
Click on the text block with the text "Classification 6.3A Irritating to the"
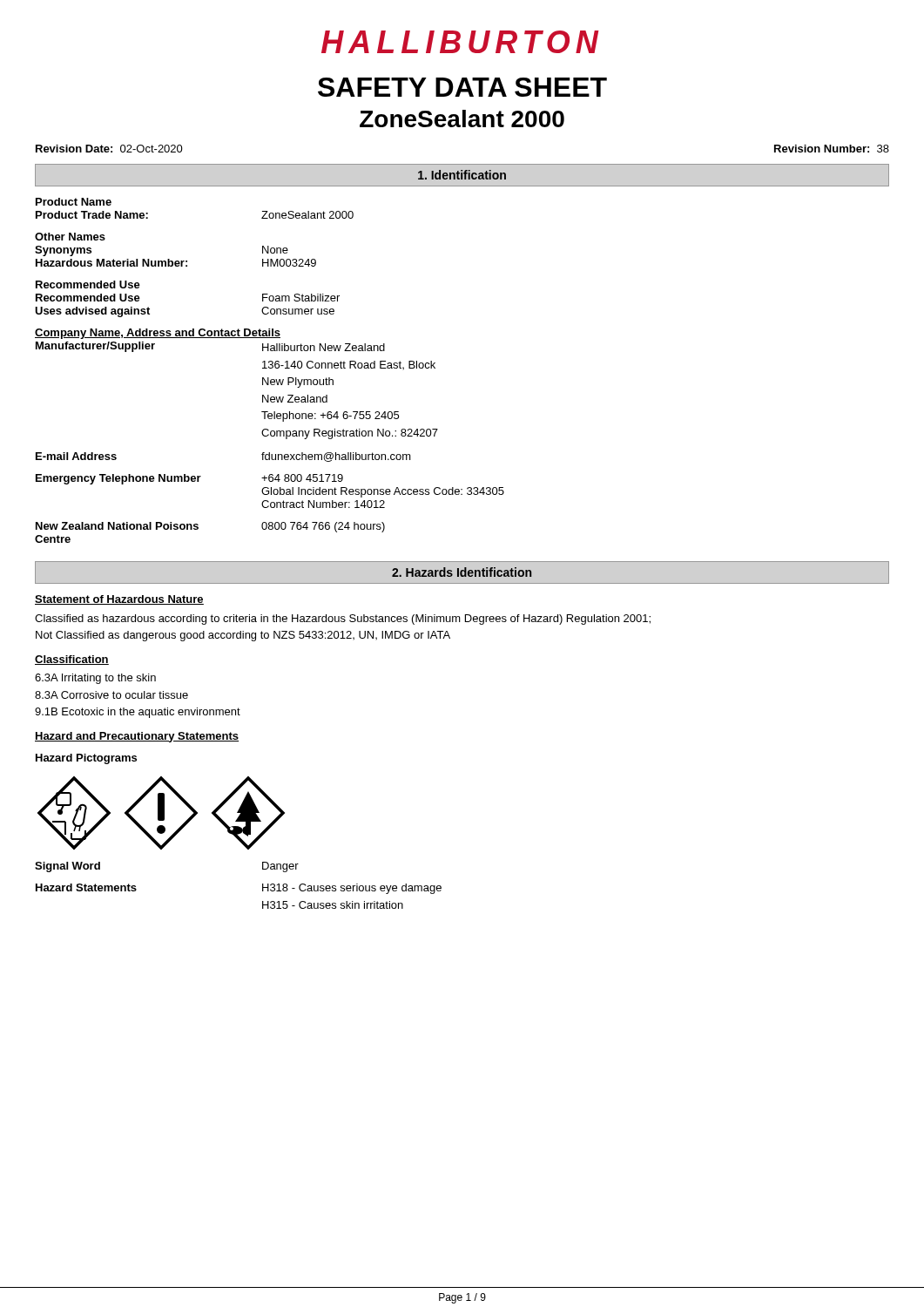[72, 660]
